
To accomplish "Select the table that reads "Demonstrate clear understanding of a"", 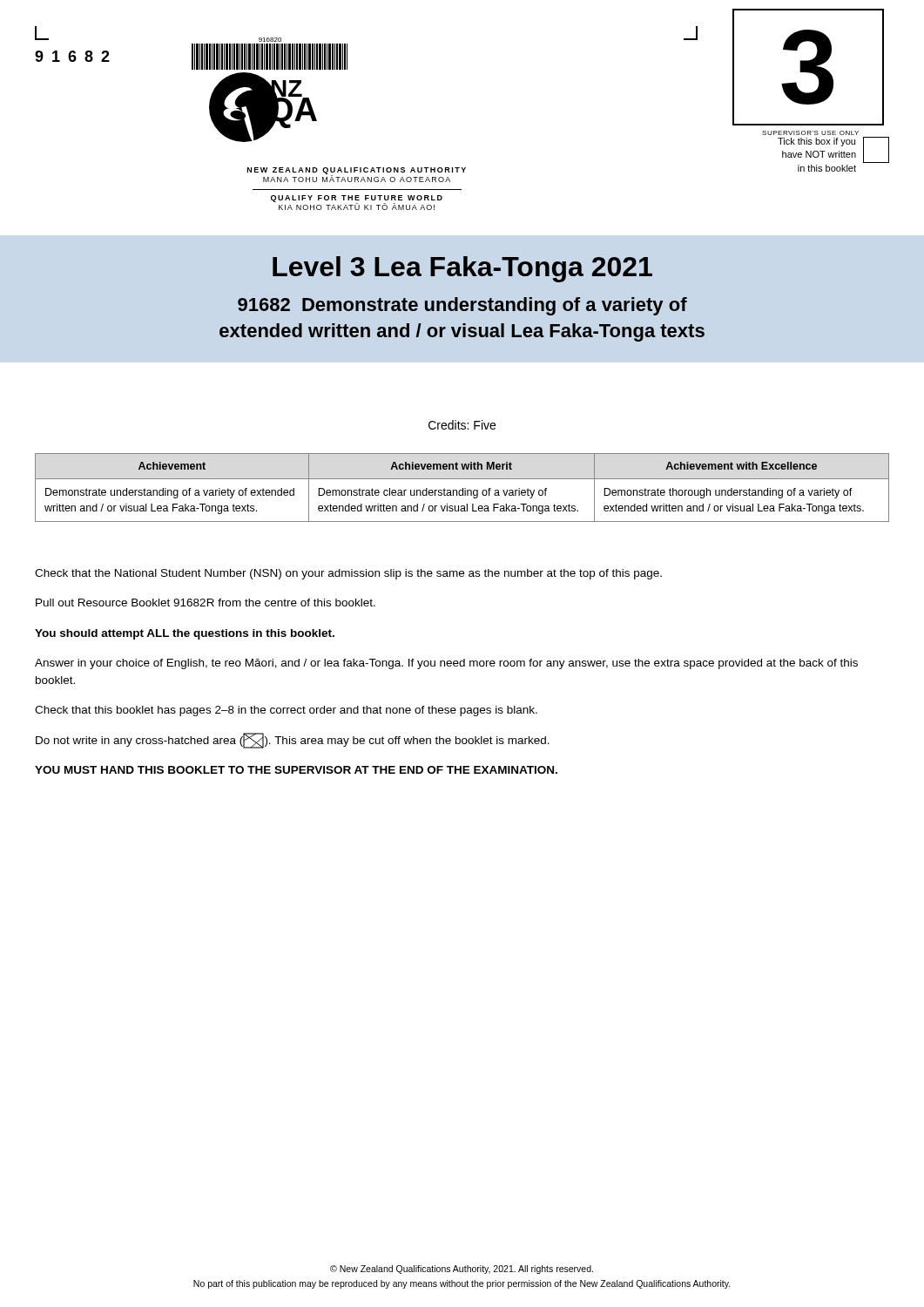I will click(462, 488).
